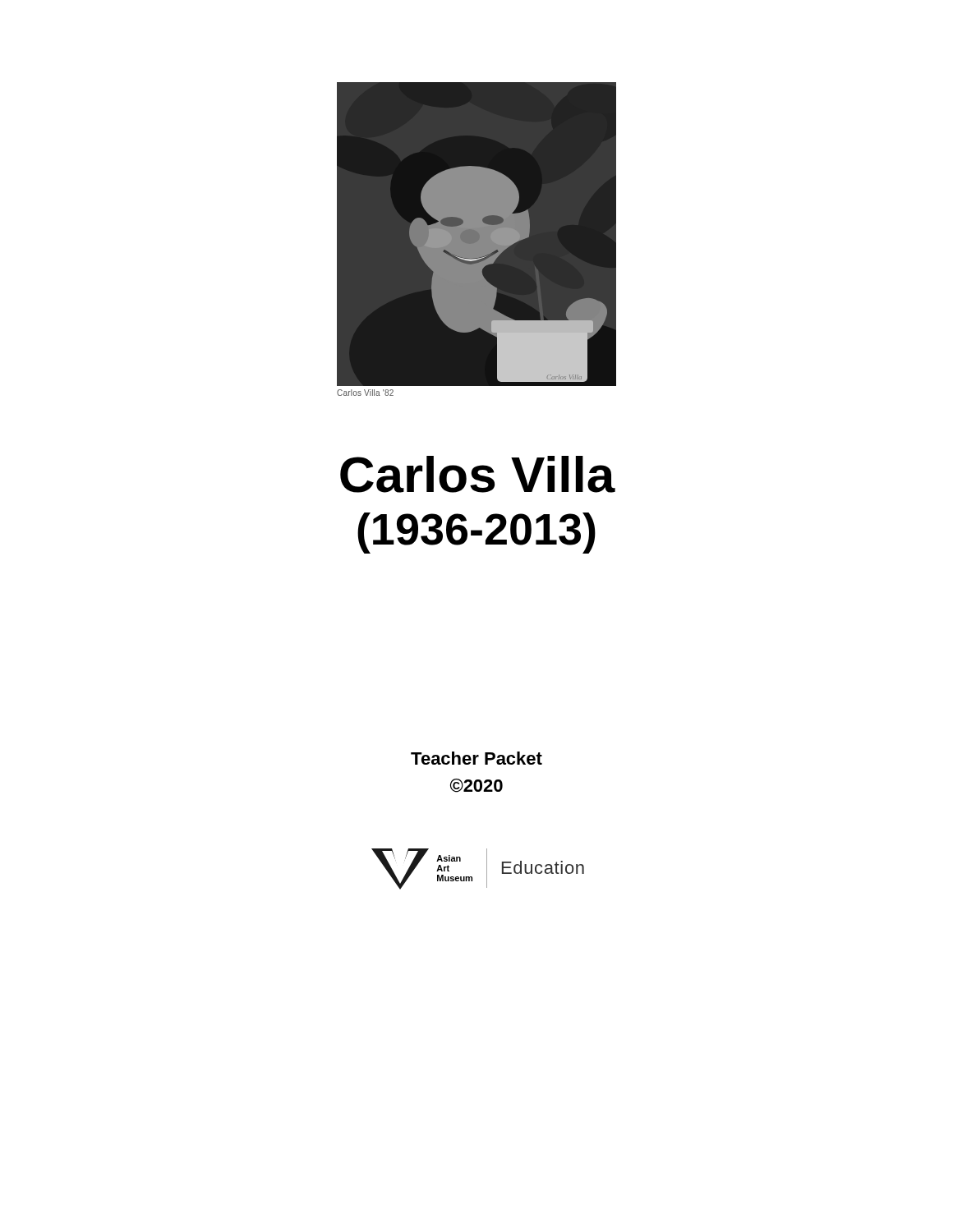Locate the text that says "Teacher Packet ©2020"
The height and width of the screenshot is (1232, 953).
point(476,772)
